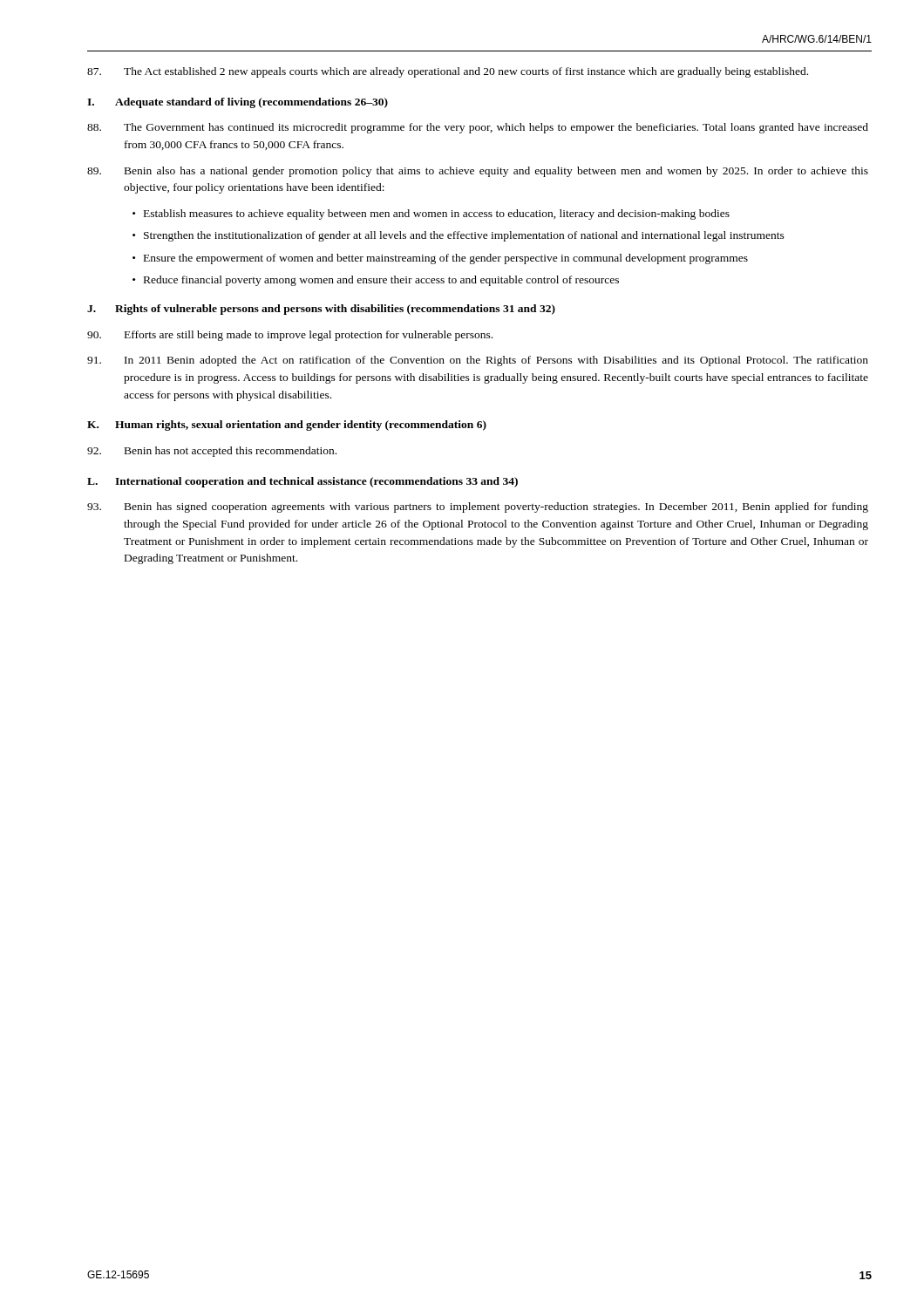Locate the text "I. Adequate standard of living (recommendations 26–30)"

click(237, 102)
